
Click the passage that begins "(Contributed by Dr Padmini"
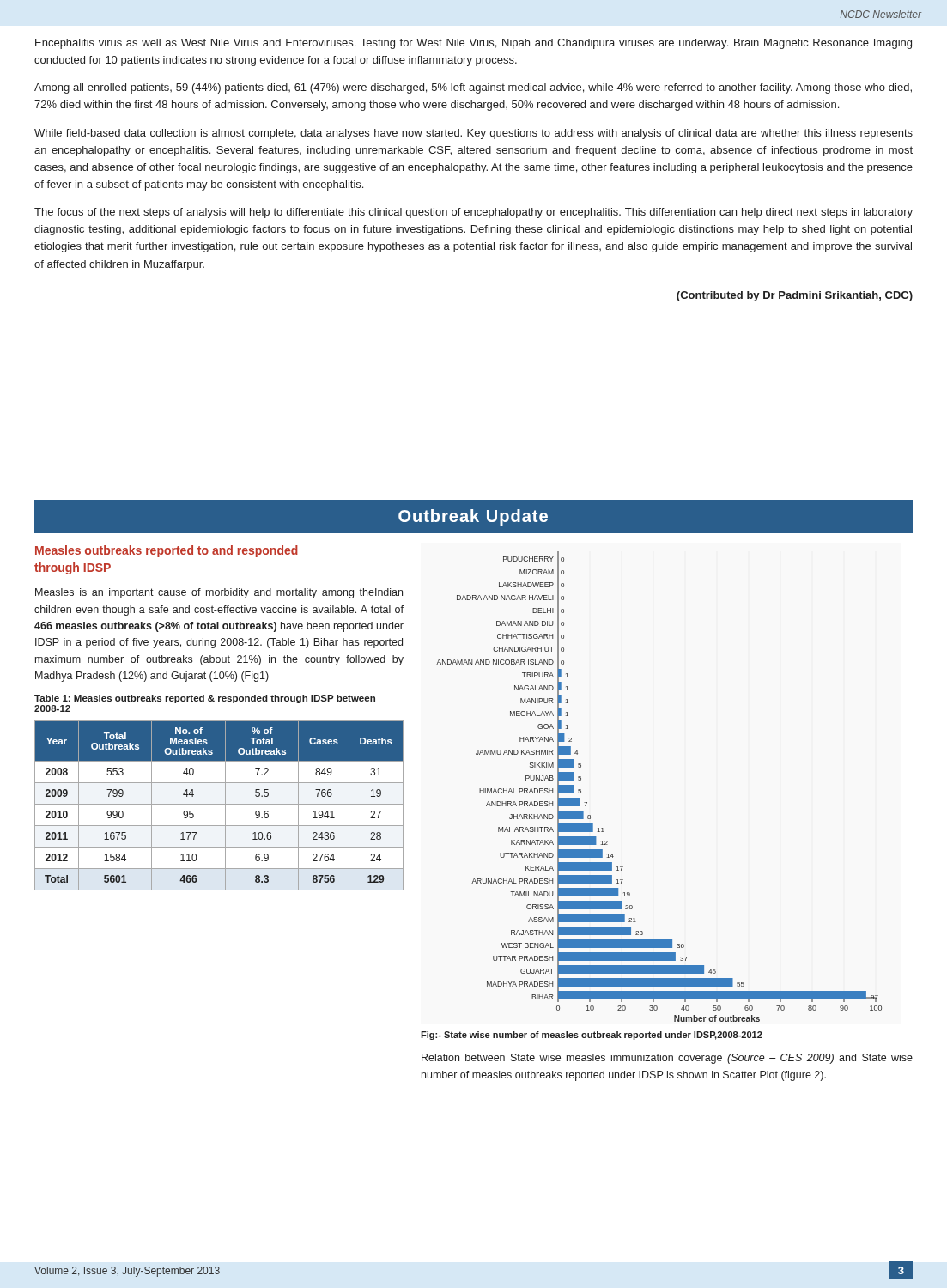click(794, 295)
